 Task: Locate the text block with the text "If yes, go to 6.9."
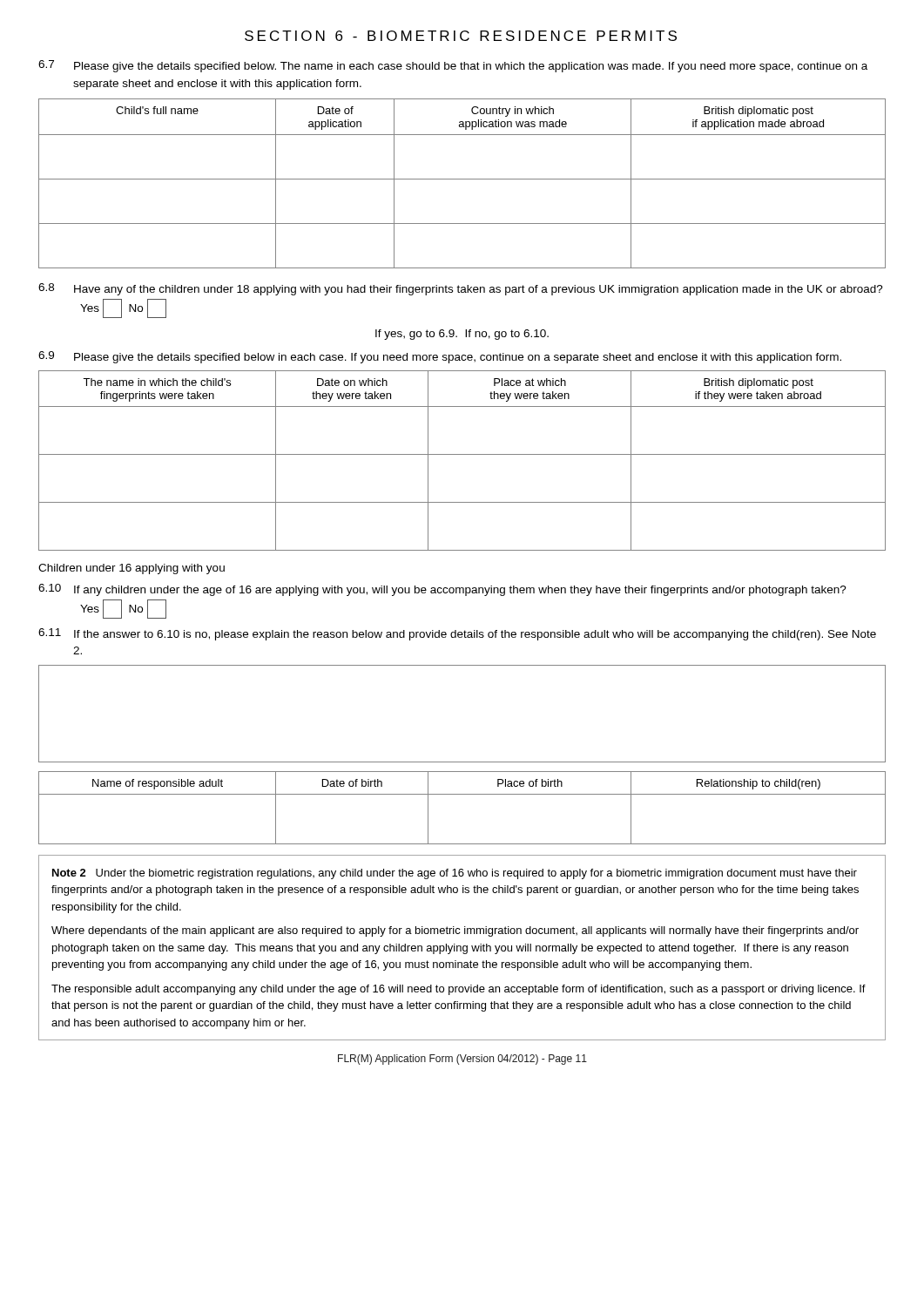462,333
